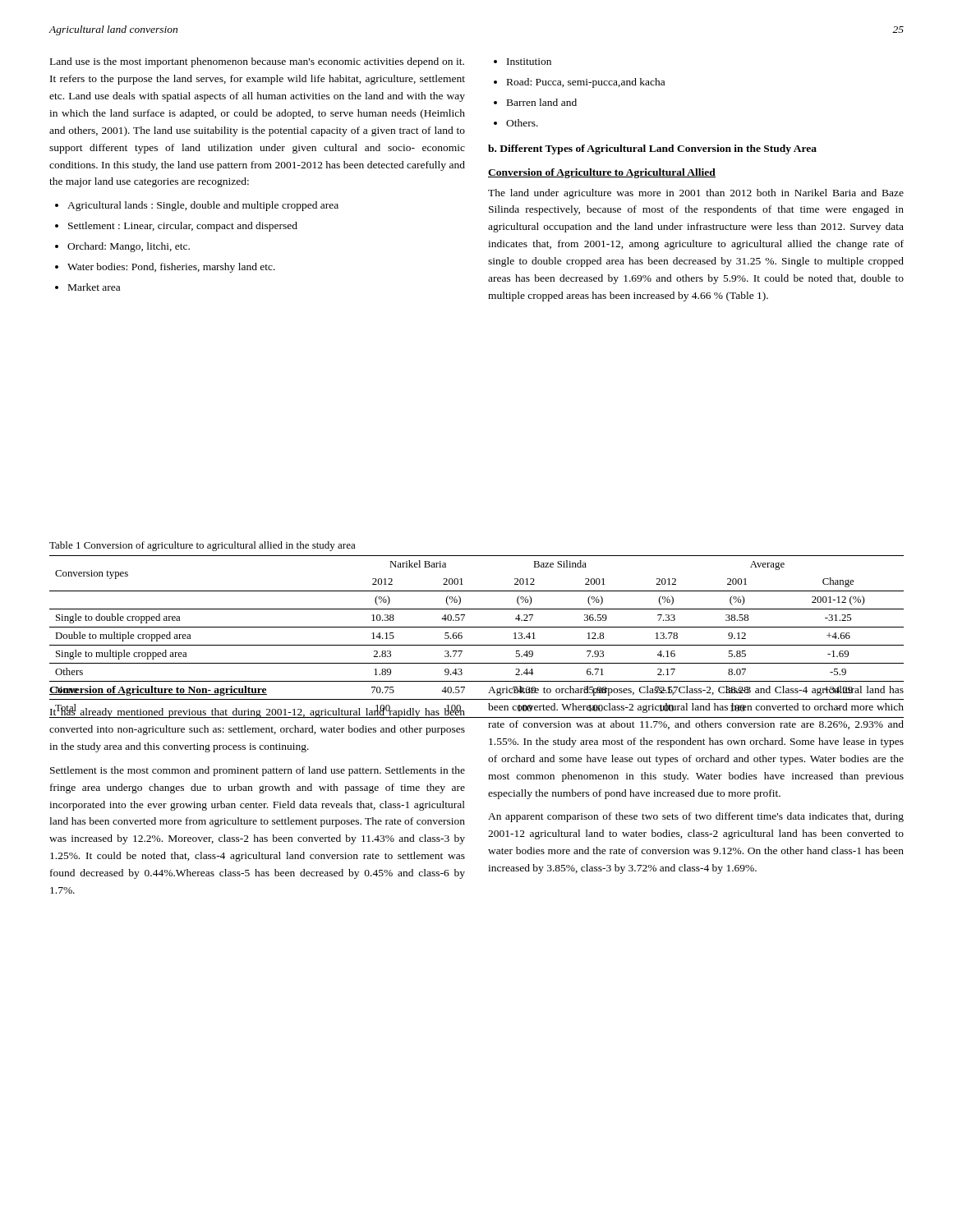Image resolution: width=953 pixels, height=1232 pixels.
Task: Locate the caption that says "Table 1 Conversion of agriculture"
Action: point(202,545)
